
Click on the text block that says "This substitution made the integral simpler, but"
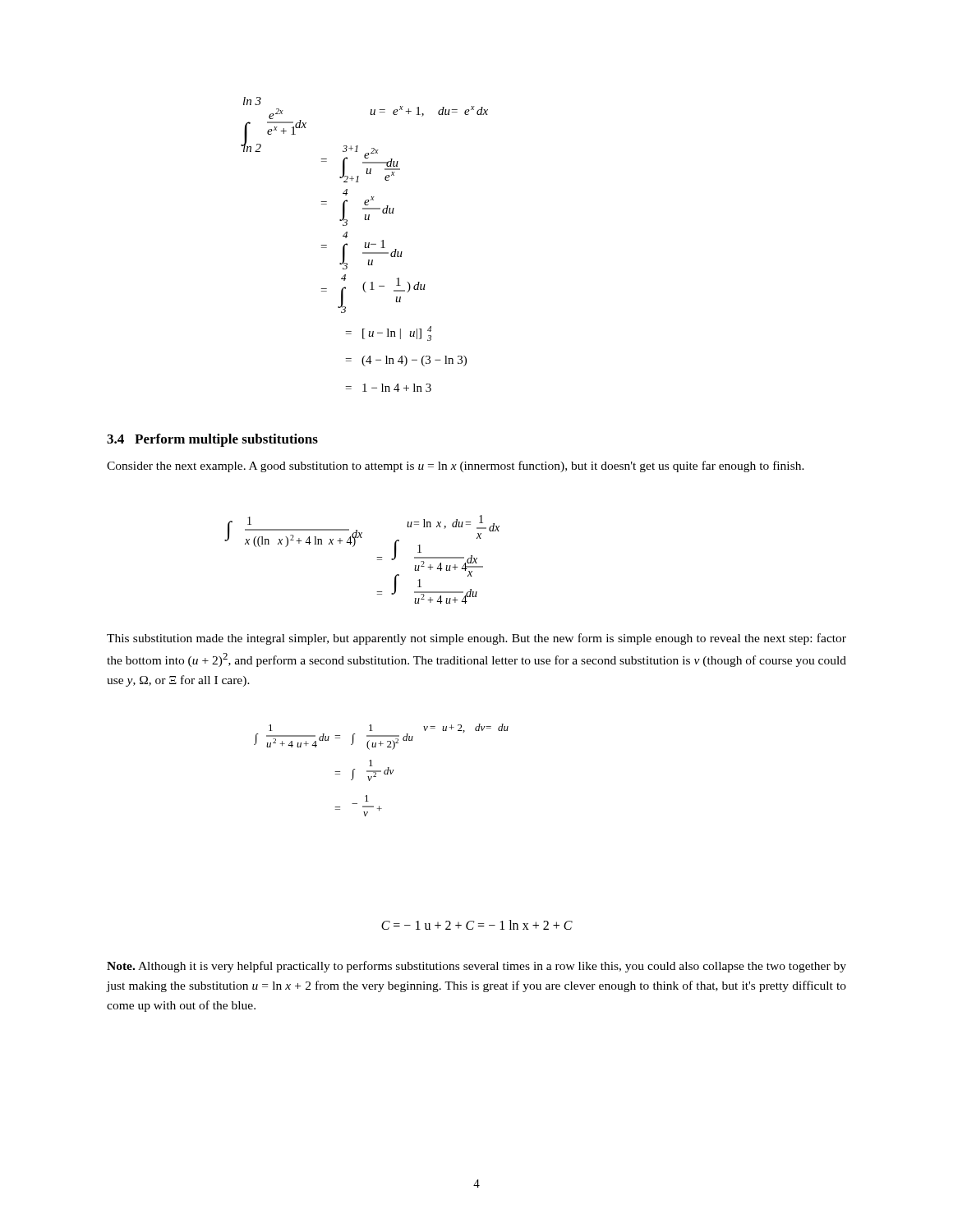[476, 659]
